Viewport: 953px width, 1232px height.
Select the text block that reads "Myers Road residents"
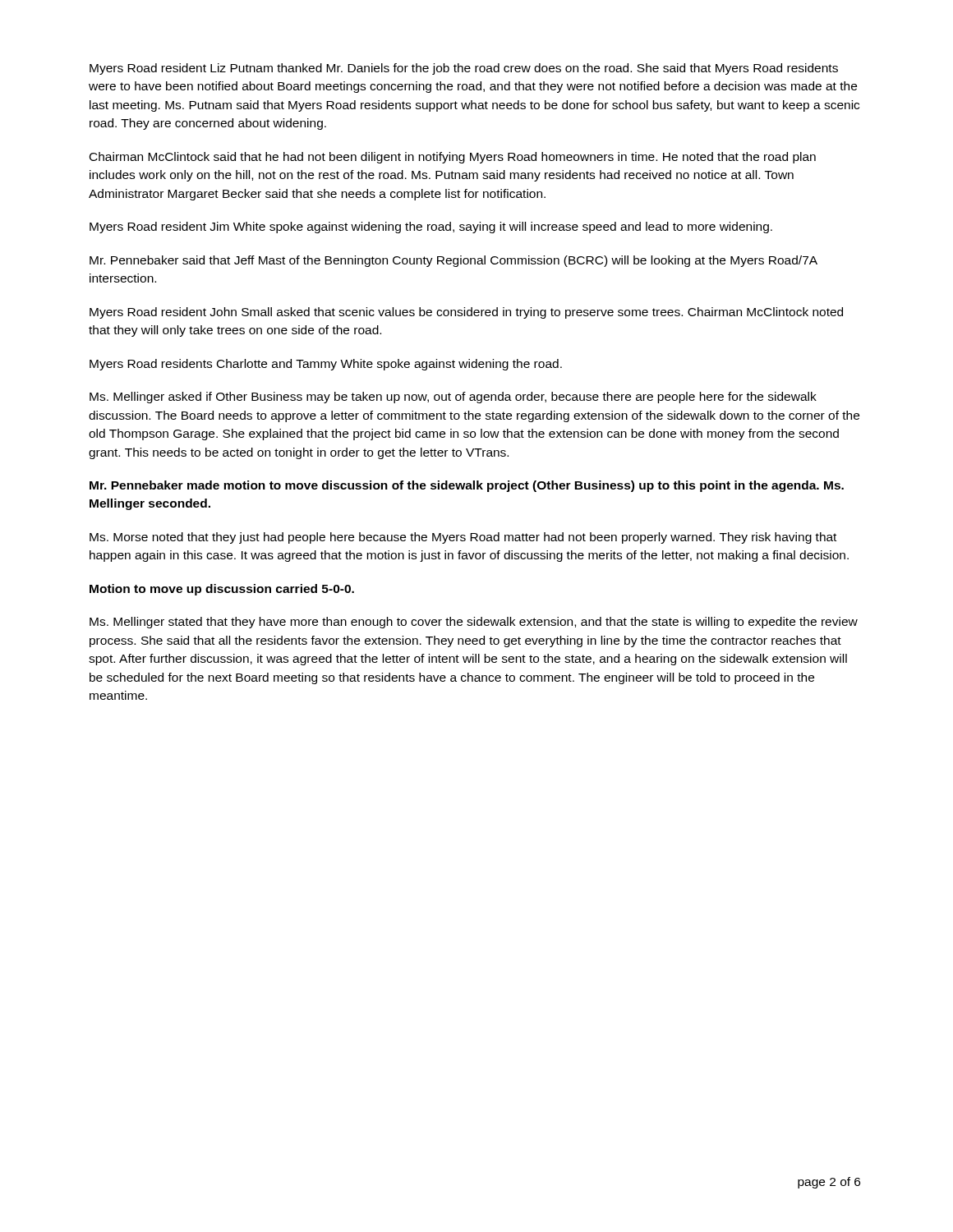click(x=326, y=363)
